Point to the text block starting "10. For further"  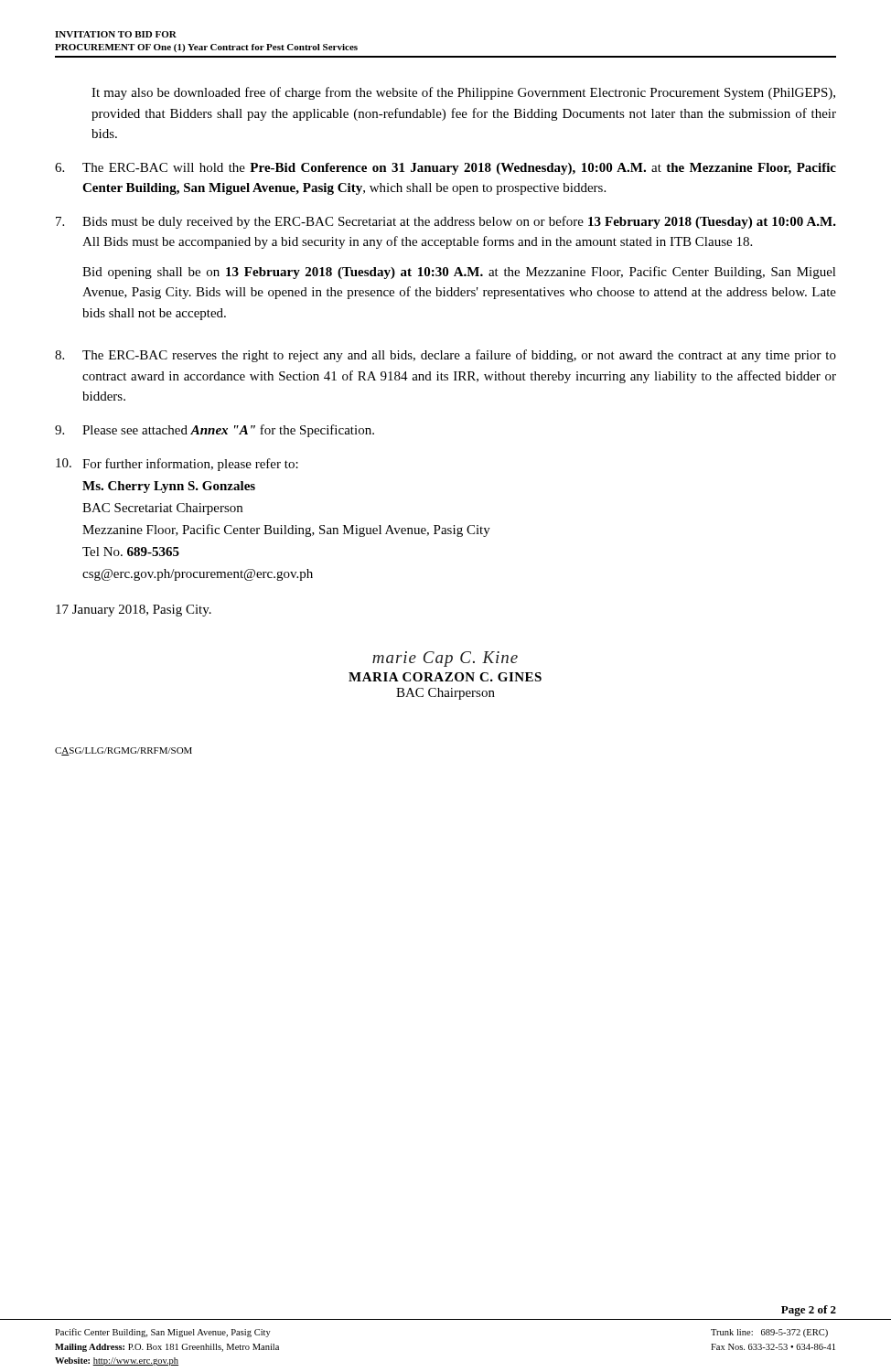click(446, 519)
